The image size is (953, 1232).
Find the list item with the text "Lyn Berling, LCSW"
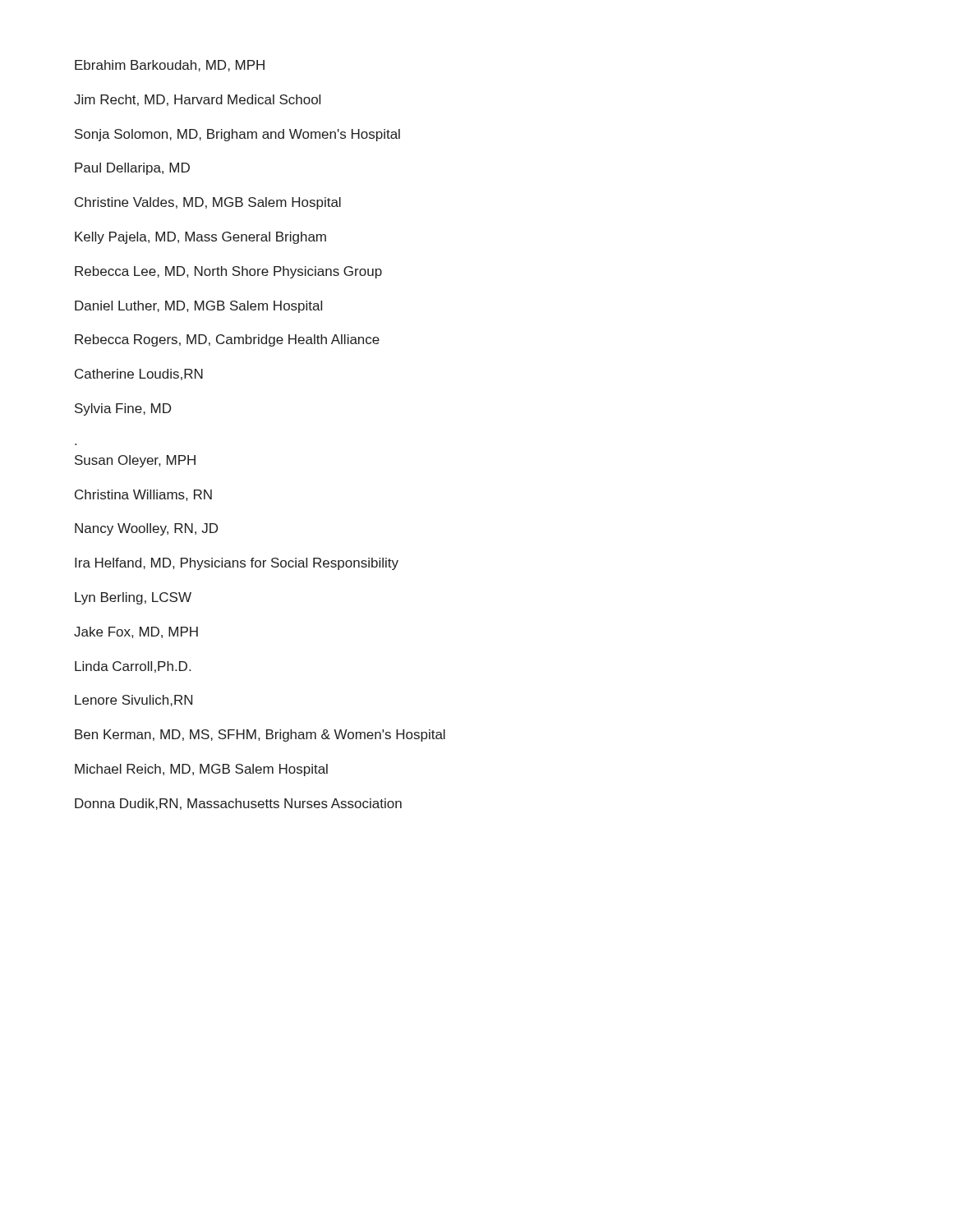click(133, 597)
